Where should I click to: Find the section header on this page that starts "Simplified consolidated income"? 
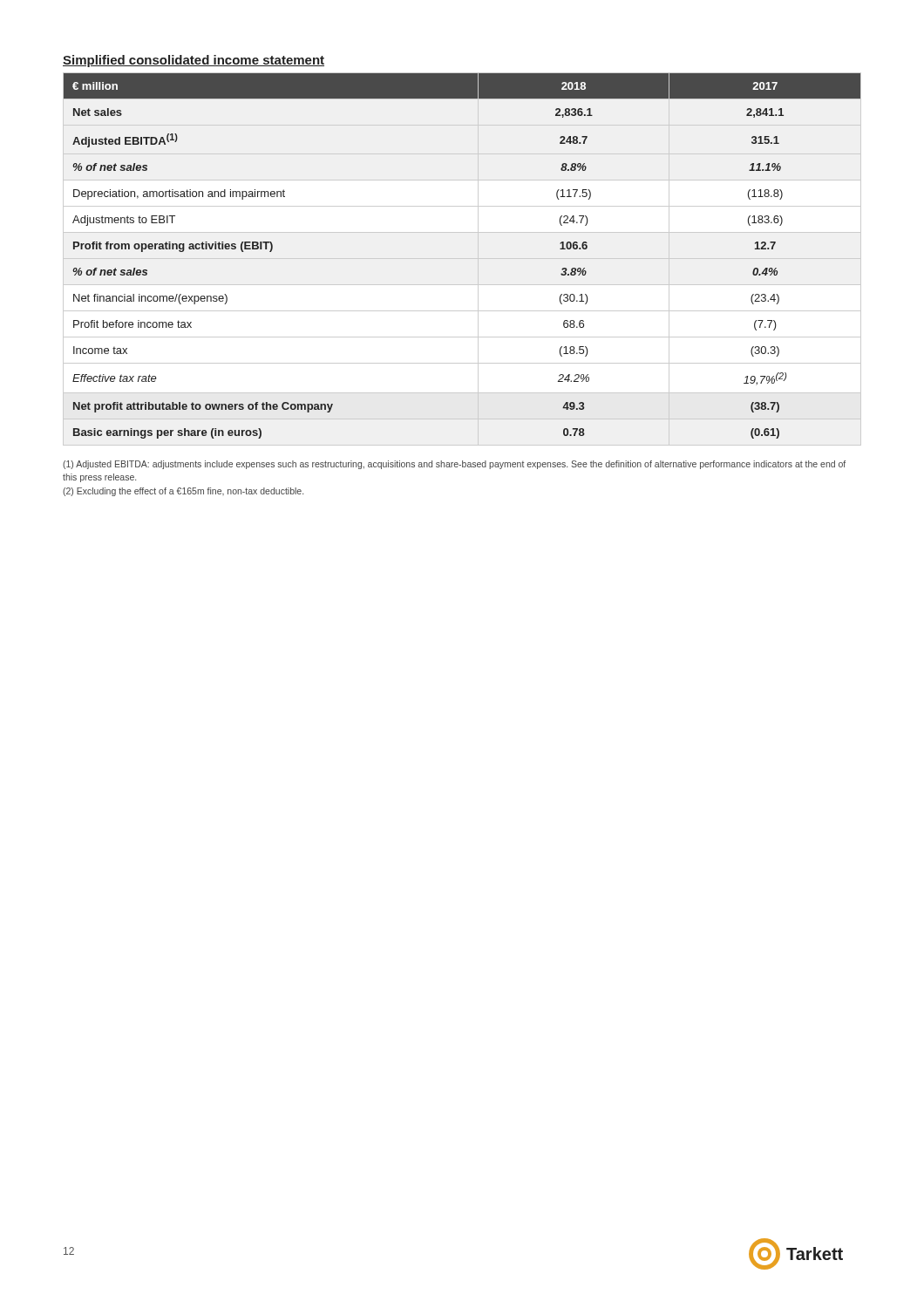click(x=194, y=60)
